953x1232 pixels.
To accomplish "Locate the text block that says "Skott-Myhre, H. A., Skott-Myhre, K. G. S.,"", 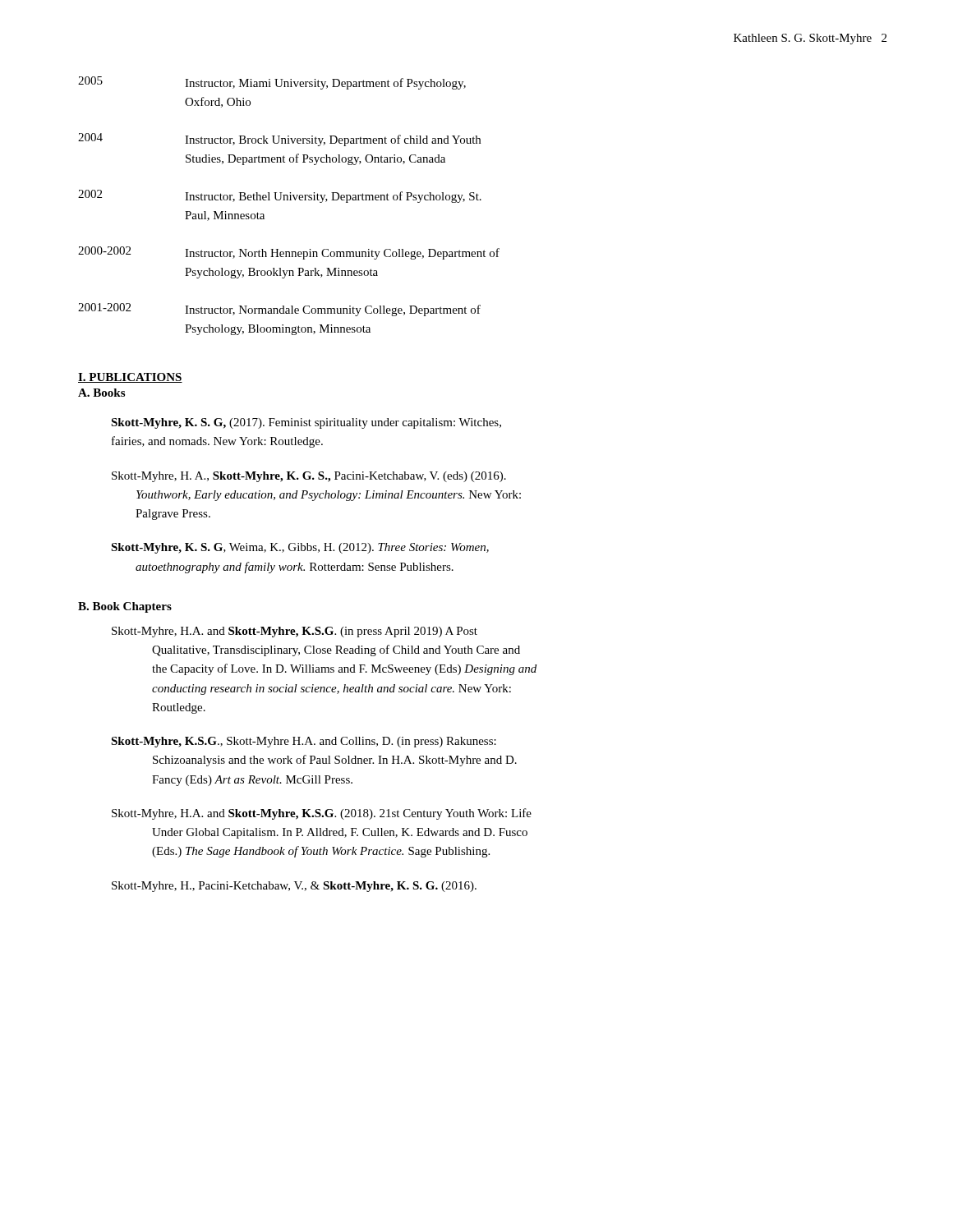I will tap(316, 494).
